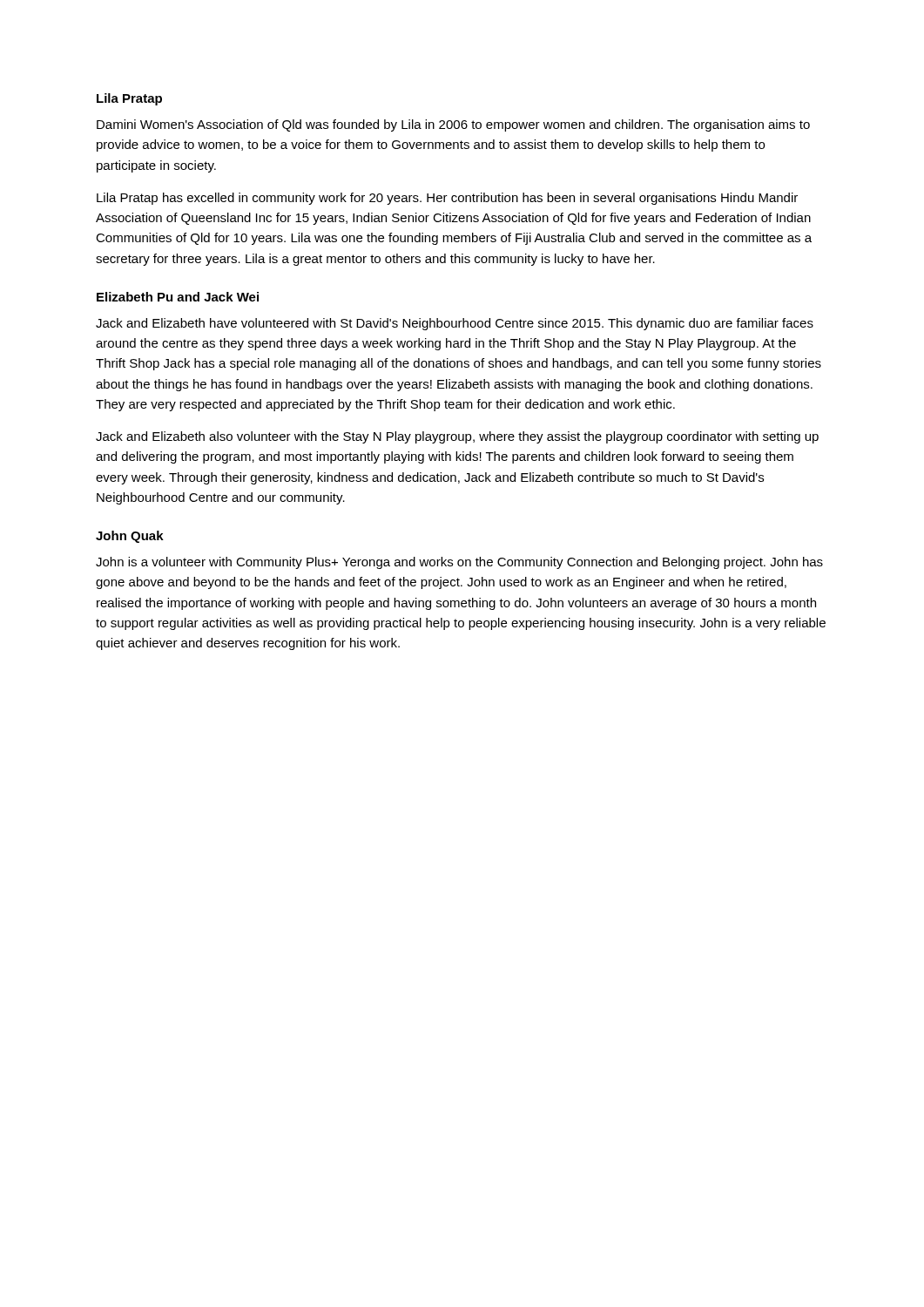
Task: Find "Lila Pratap" on this page
Action: pos(129,98)
